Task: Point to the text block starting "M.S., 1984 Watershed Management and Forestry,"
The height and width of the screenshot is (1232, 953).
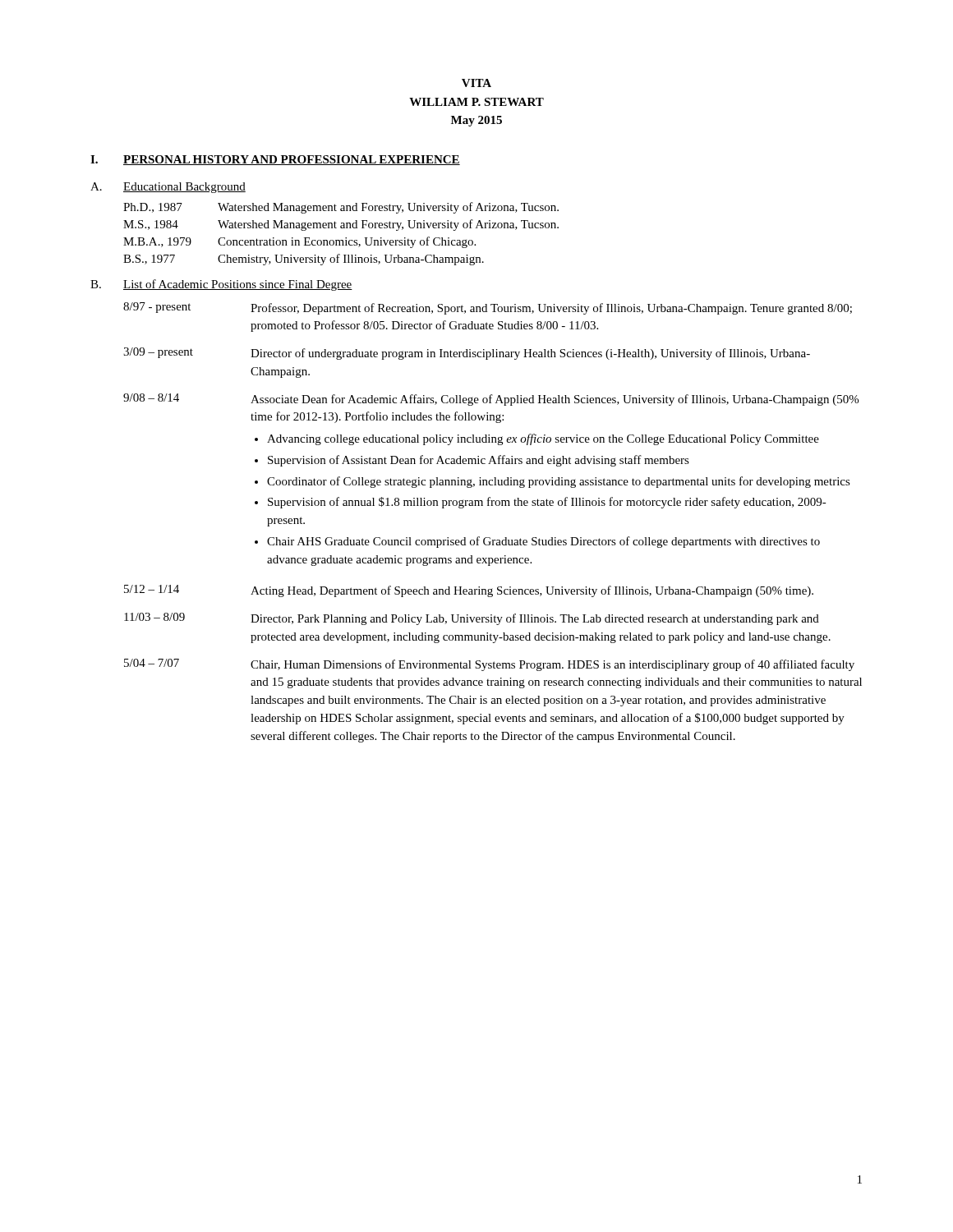Action: tap(341, 224)
